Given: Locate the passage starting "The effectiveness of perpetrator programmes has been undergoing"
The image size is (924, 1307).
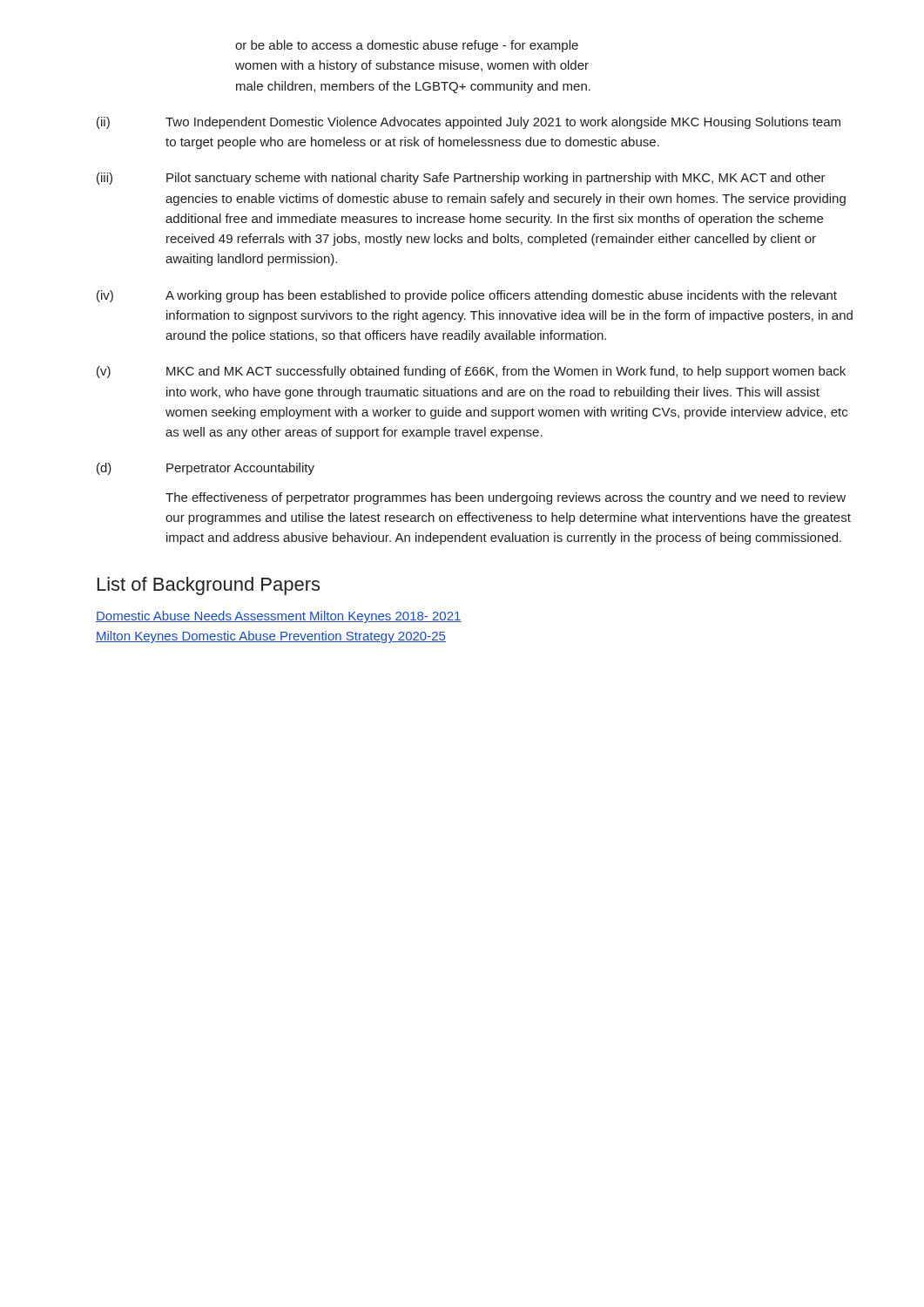Looking at the screenshot, I should tap(508, 517).
